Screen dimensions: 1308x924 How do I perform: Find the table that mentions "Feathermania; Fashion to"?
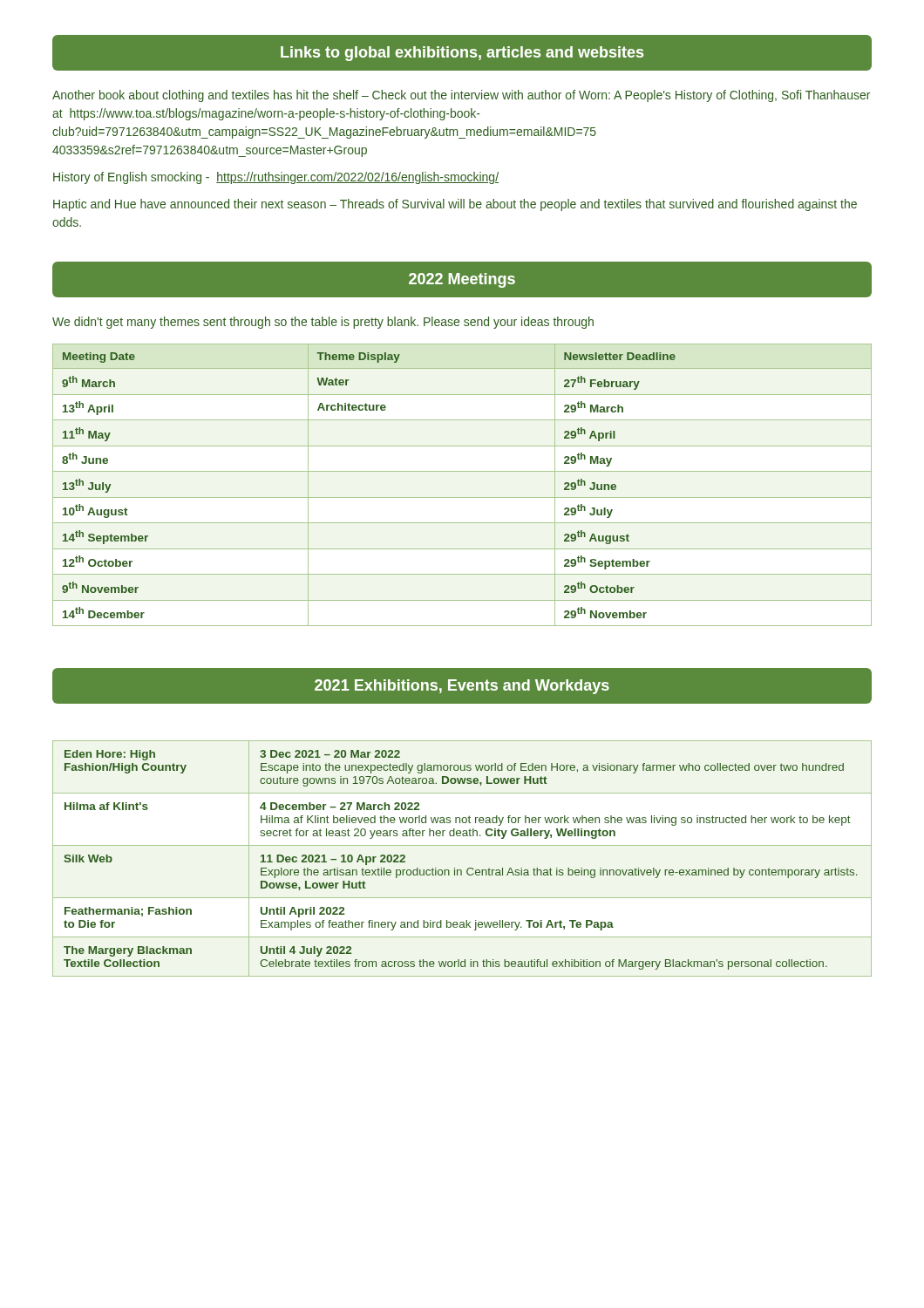[462, 859]
